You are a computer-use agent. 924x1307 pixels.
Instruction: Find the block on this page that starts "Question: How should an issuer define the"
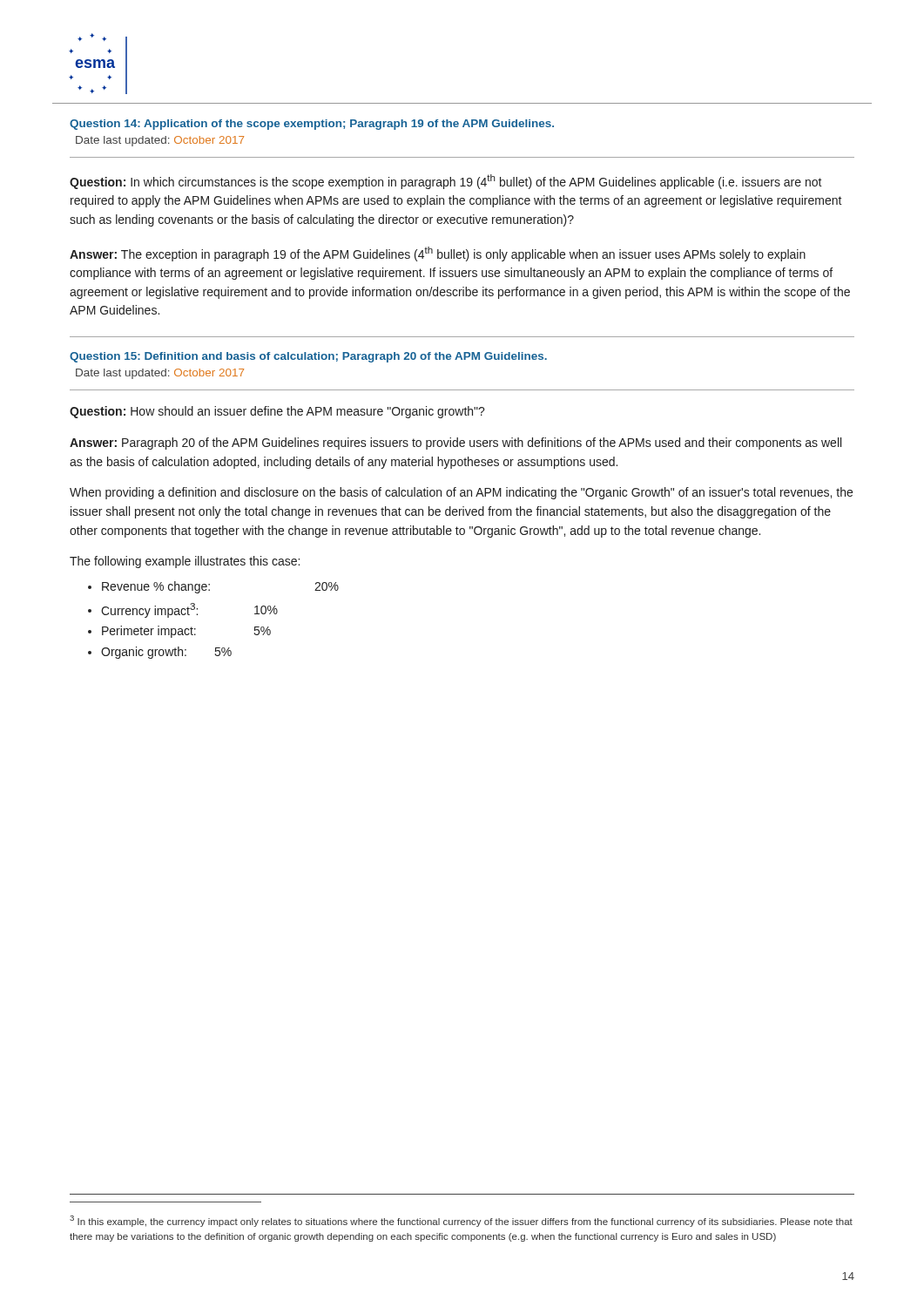click(x=277, y=411)
